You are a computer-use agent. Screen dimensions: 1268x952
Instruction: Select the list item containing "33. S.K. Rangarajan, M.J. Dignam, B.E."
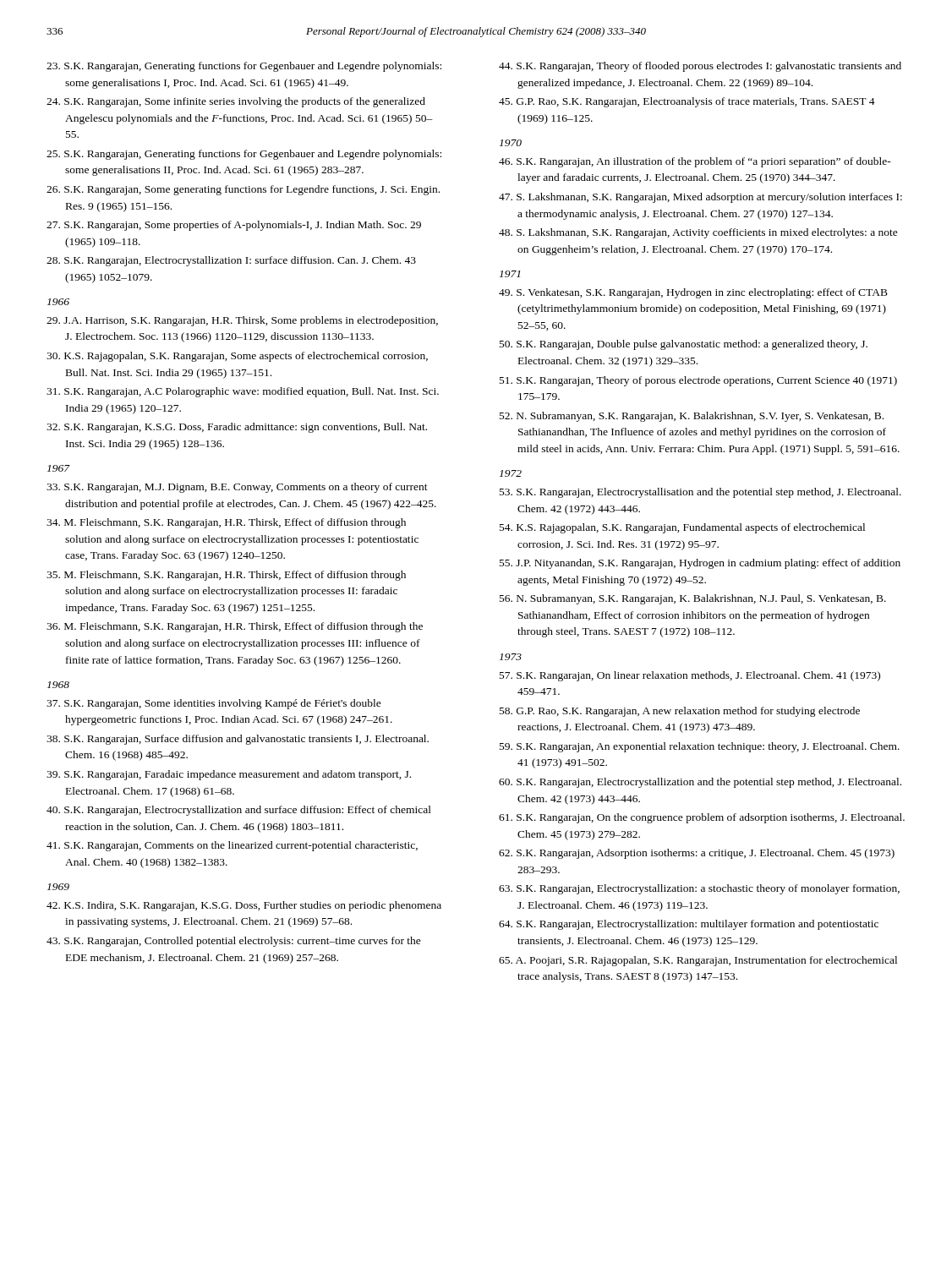click(x=242, y=495)
